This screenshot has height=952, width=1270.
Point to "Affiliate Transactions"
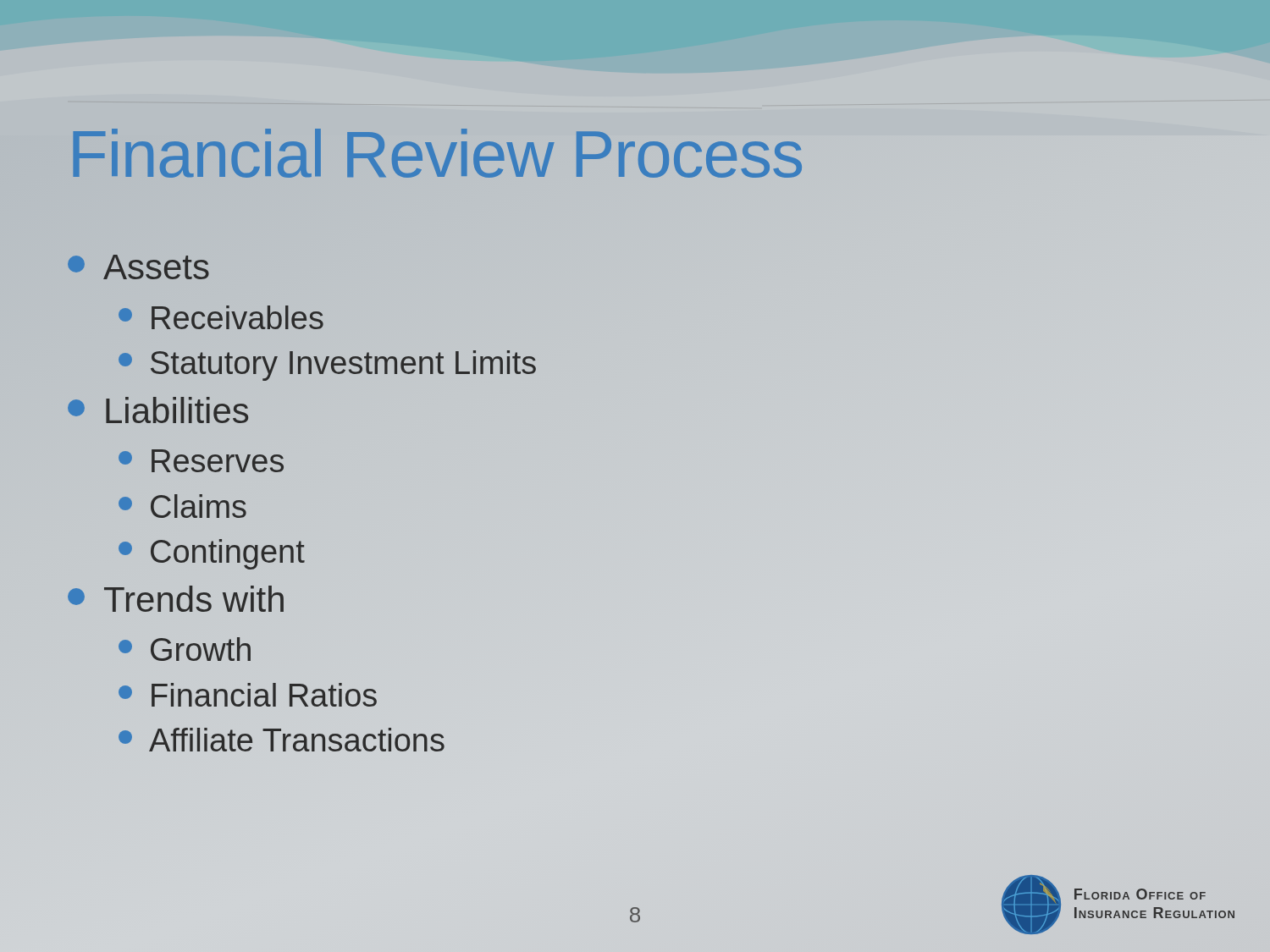pyautogui.click(x=282, y=741)
